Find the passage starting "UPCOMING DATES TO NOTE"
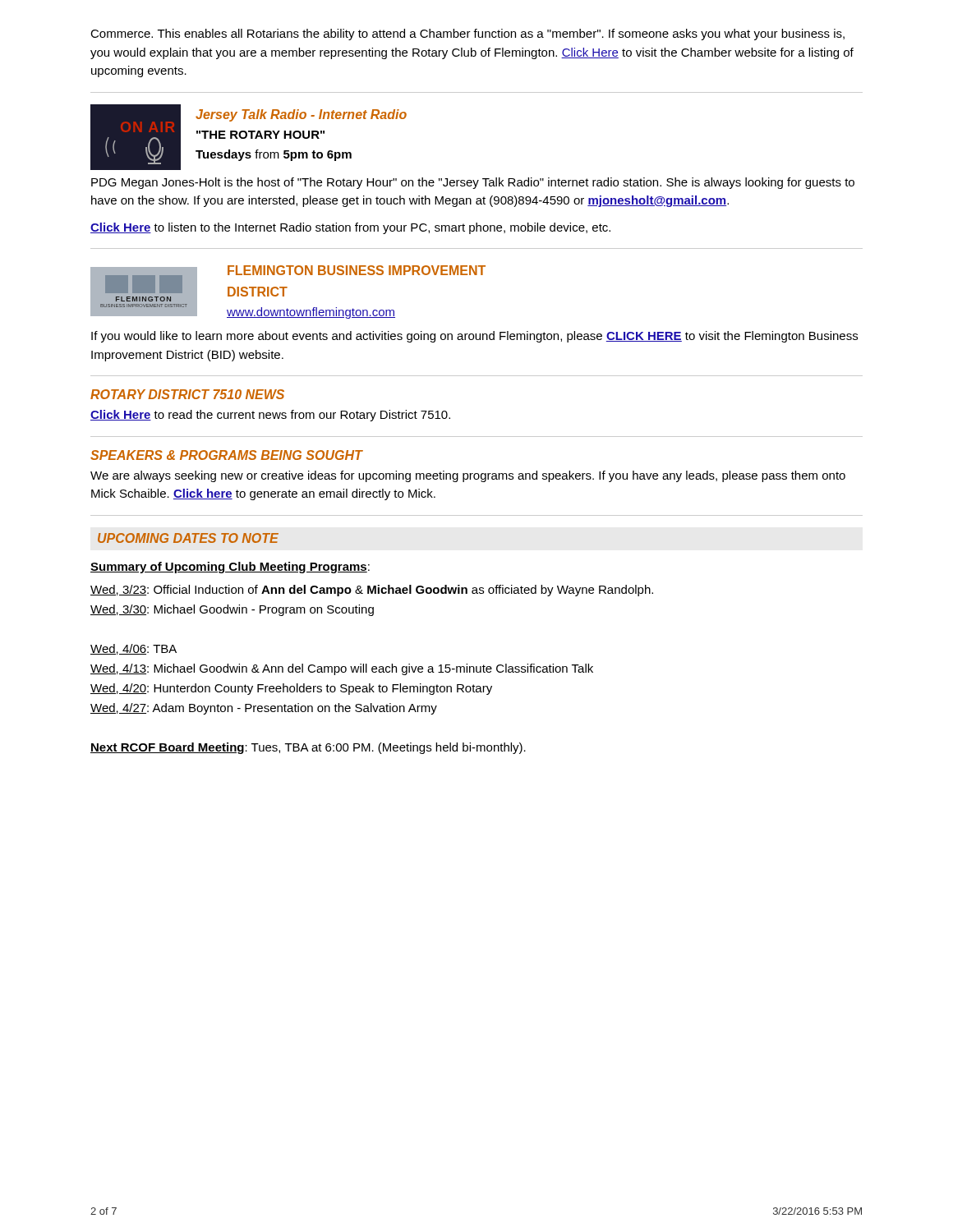The width and height of the screenshot is (953, 1232). coord(188,538)
